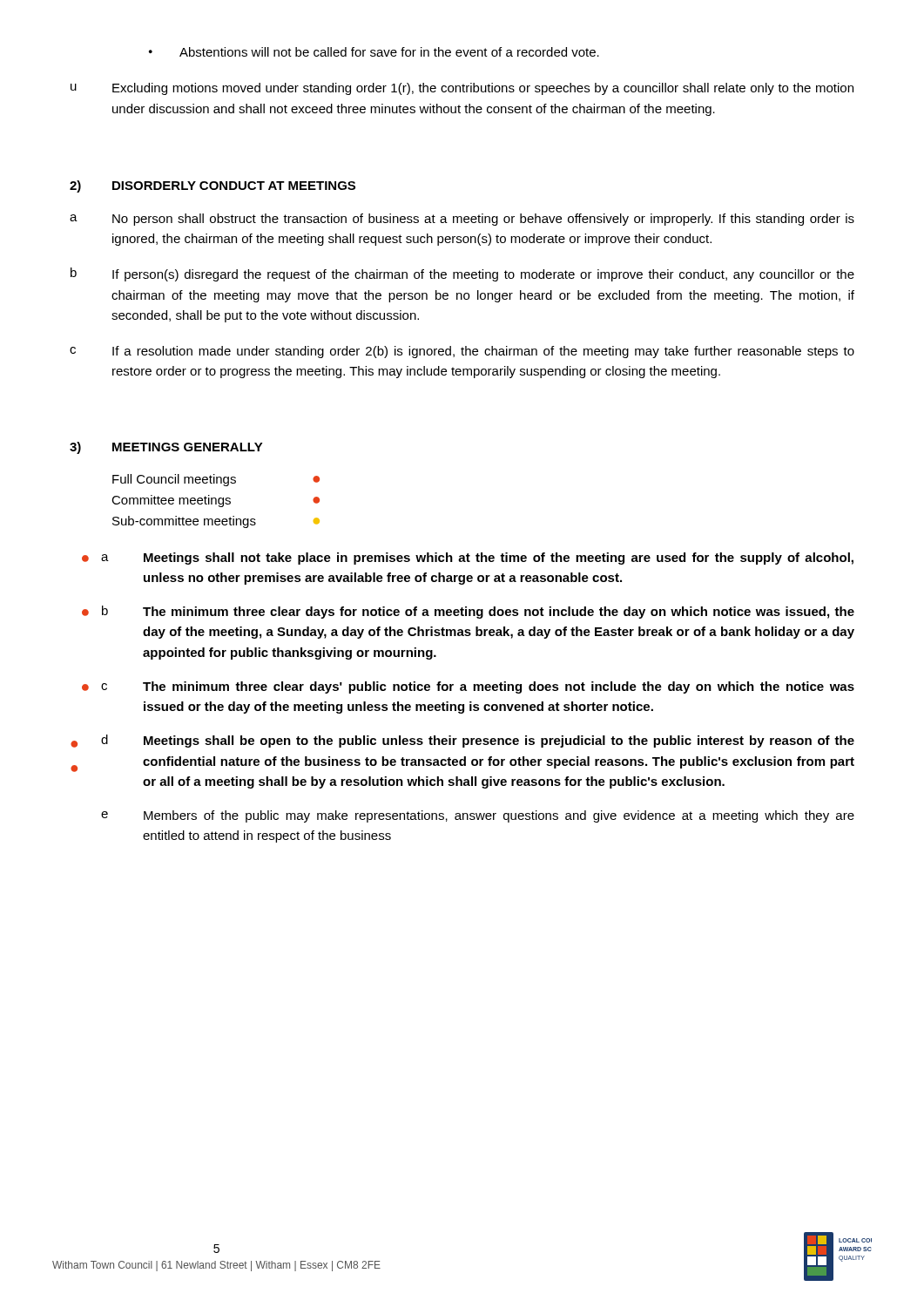Point to the block beginning "● a Meetings shall not take place"
The height and width of the screenshot is (1307, 924).
[x=462, y=567]
